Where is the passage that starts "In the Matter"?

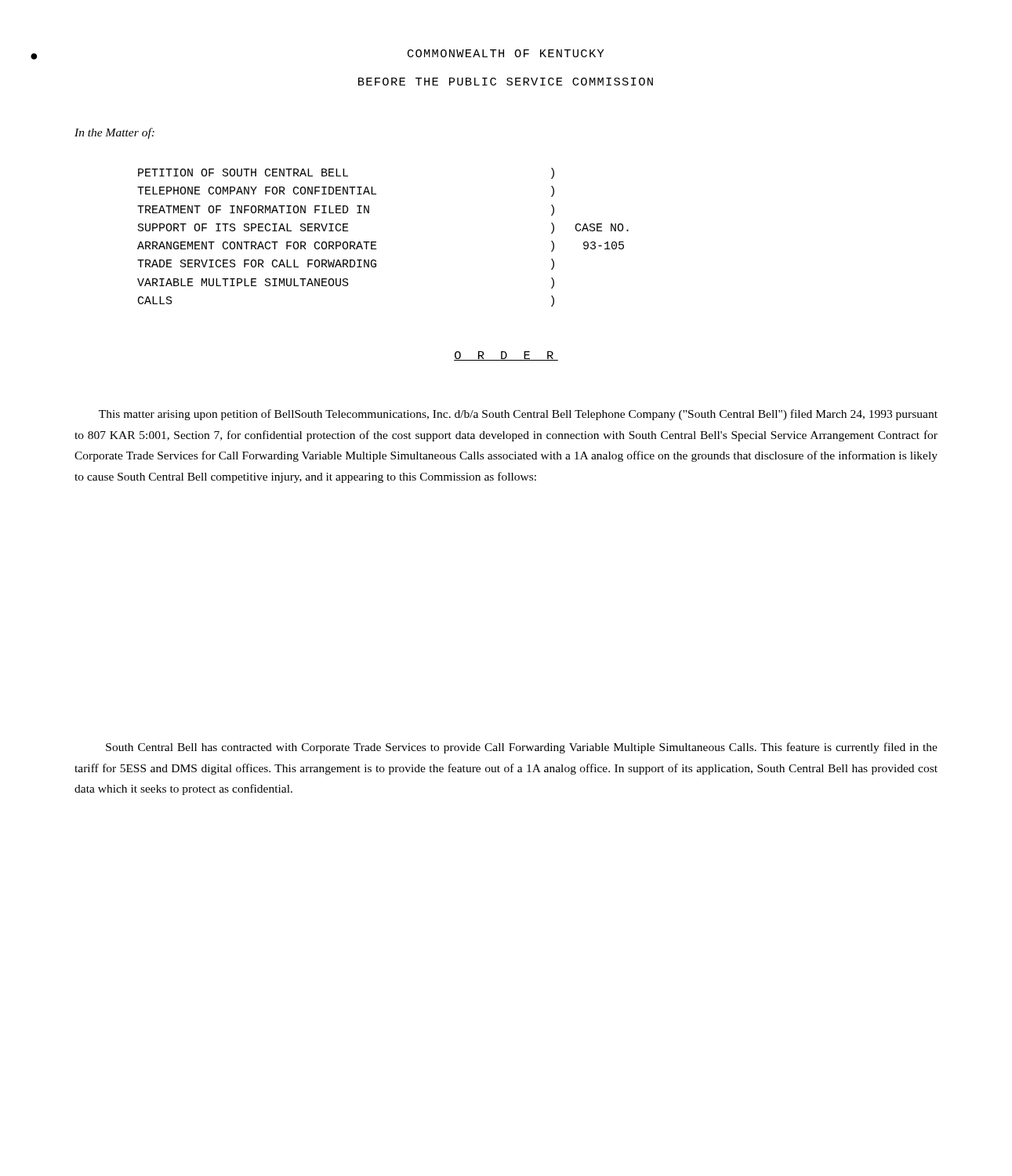pyautogui.click(x=115, y=132)
